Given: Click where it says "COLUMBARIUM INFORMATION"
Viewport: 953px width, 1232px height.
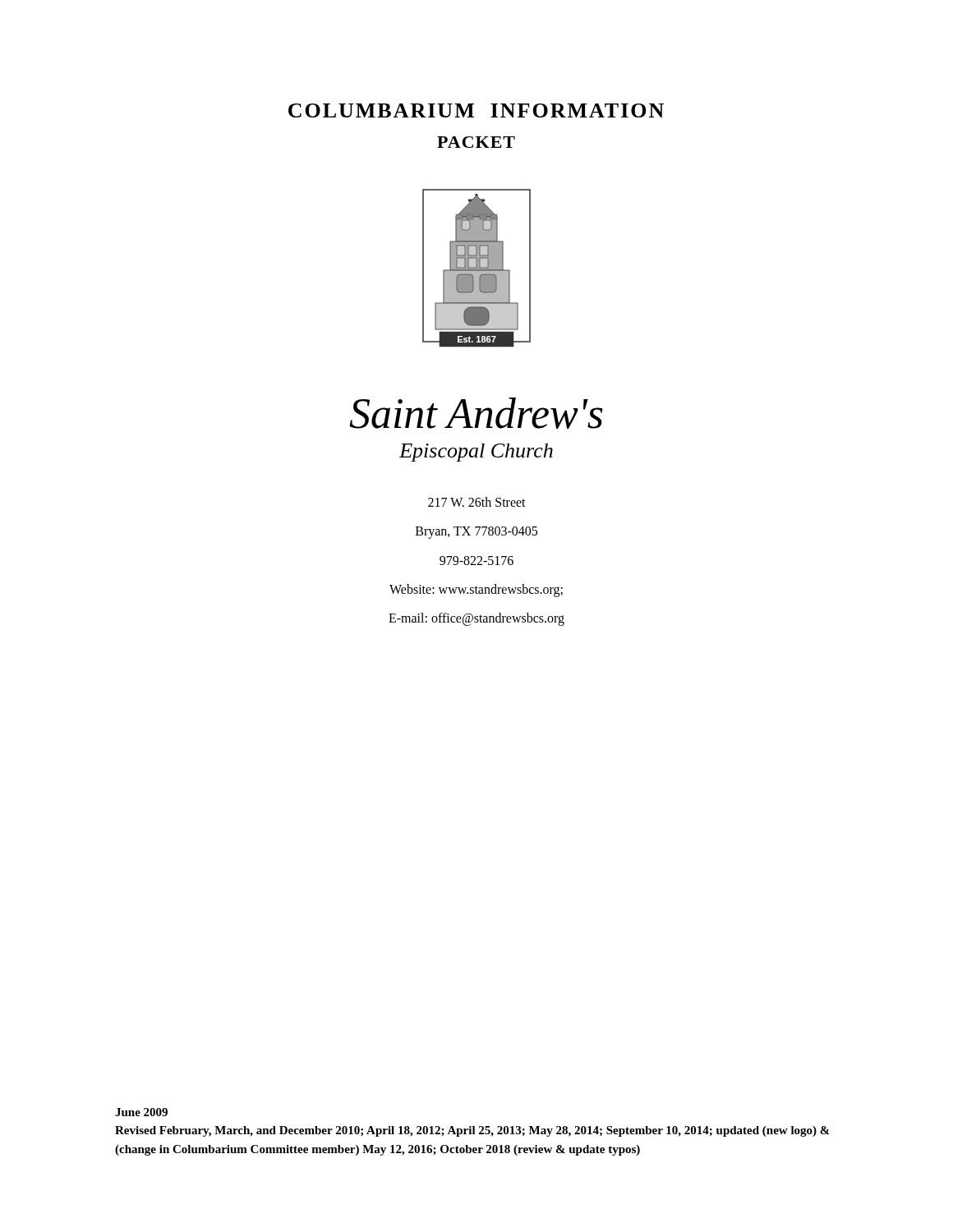Looking at the screenshot, I should click(x=476, y=110).
